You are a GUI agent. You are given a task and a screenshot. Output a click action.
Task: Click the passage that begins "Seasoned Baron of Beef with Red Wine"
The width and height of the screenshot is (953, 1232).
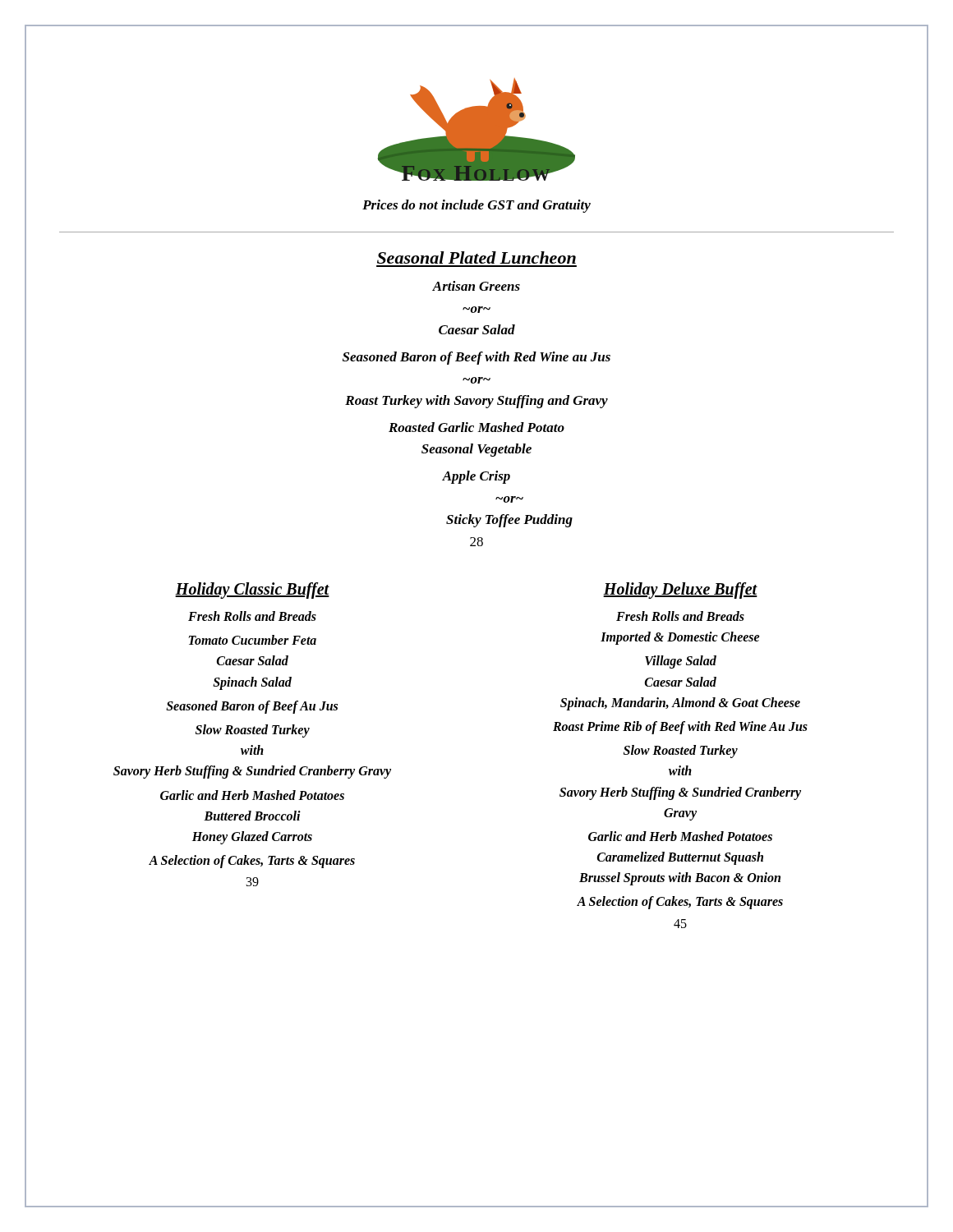click(x=476, y=357)
